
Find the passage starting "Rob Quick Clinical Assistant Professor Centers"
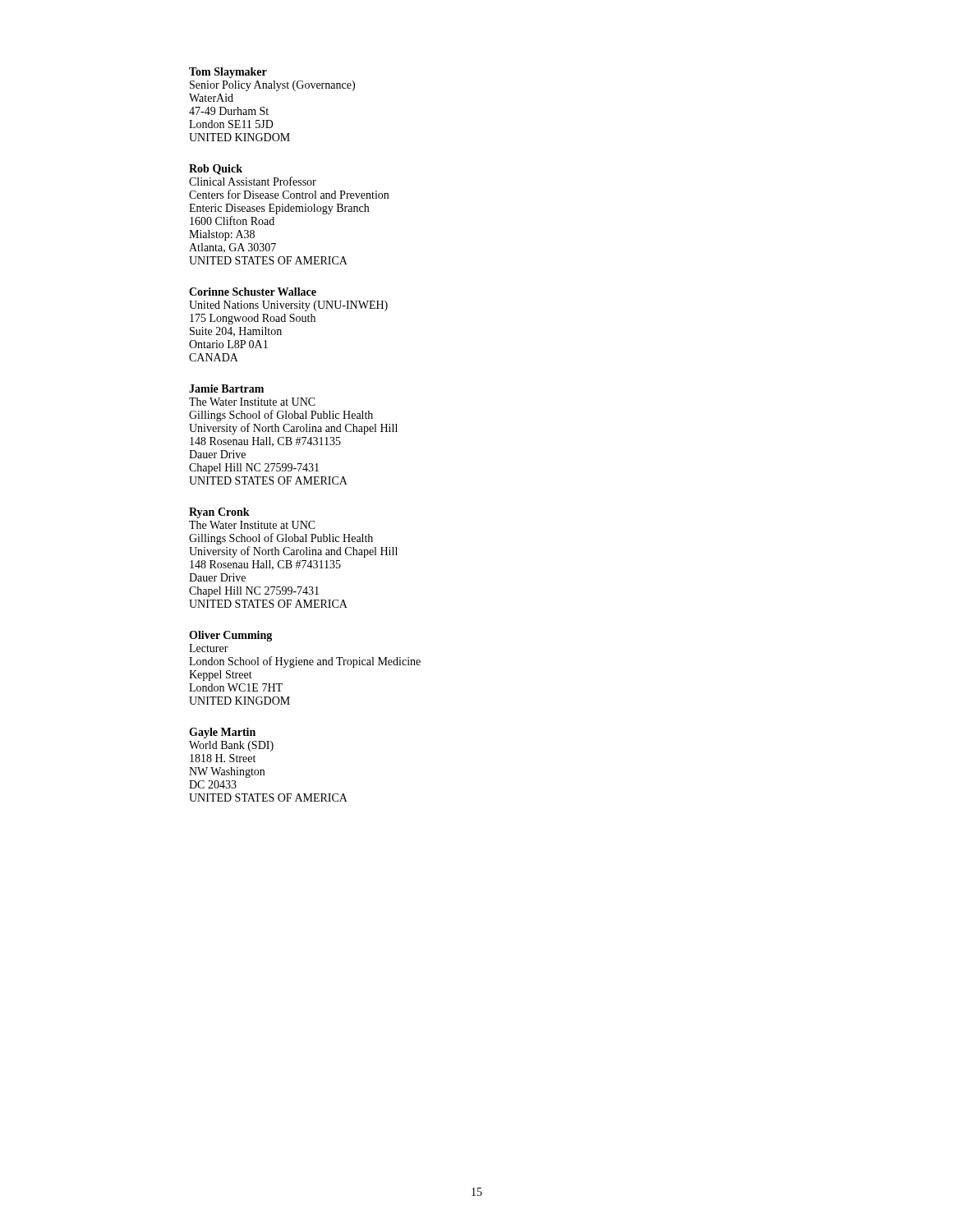click(x=216, y=170)
